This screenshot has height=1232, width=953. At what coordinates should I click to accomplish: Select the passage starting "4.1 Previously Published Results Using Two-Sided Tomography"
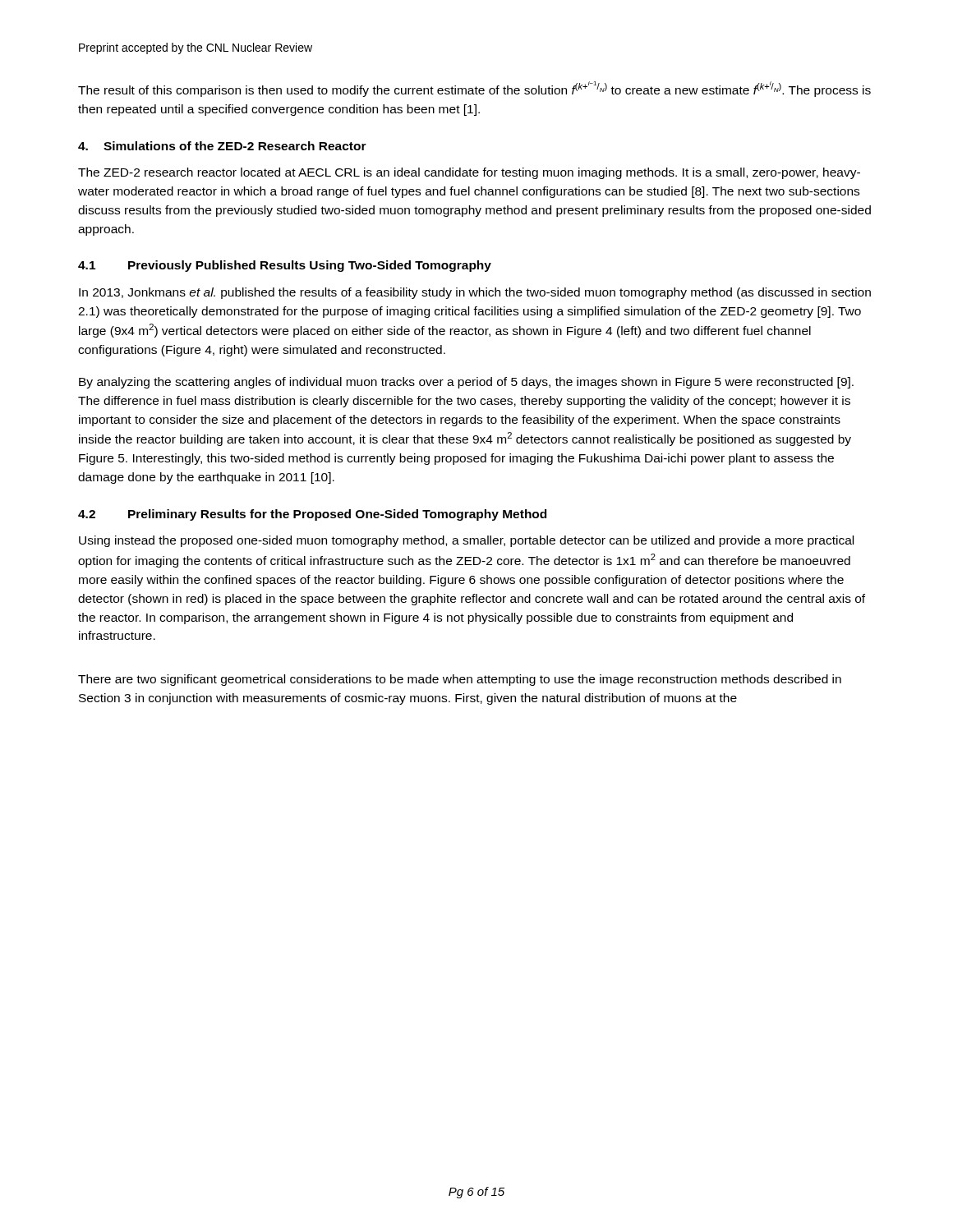coord(285,266)
